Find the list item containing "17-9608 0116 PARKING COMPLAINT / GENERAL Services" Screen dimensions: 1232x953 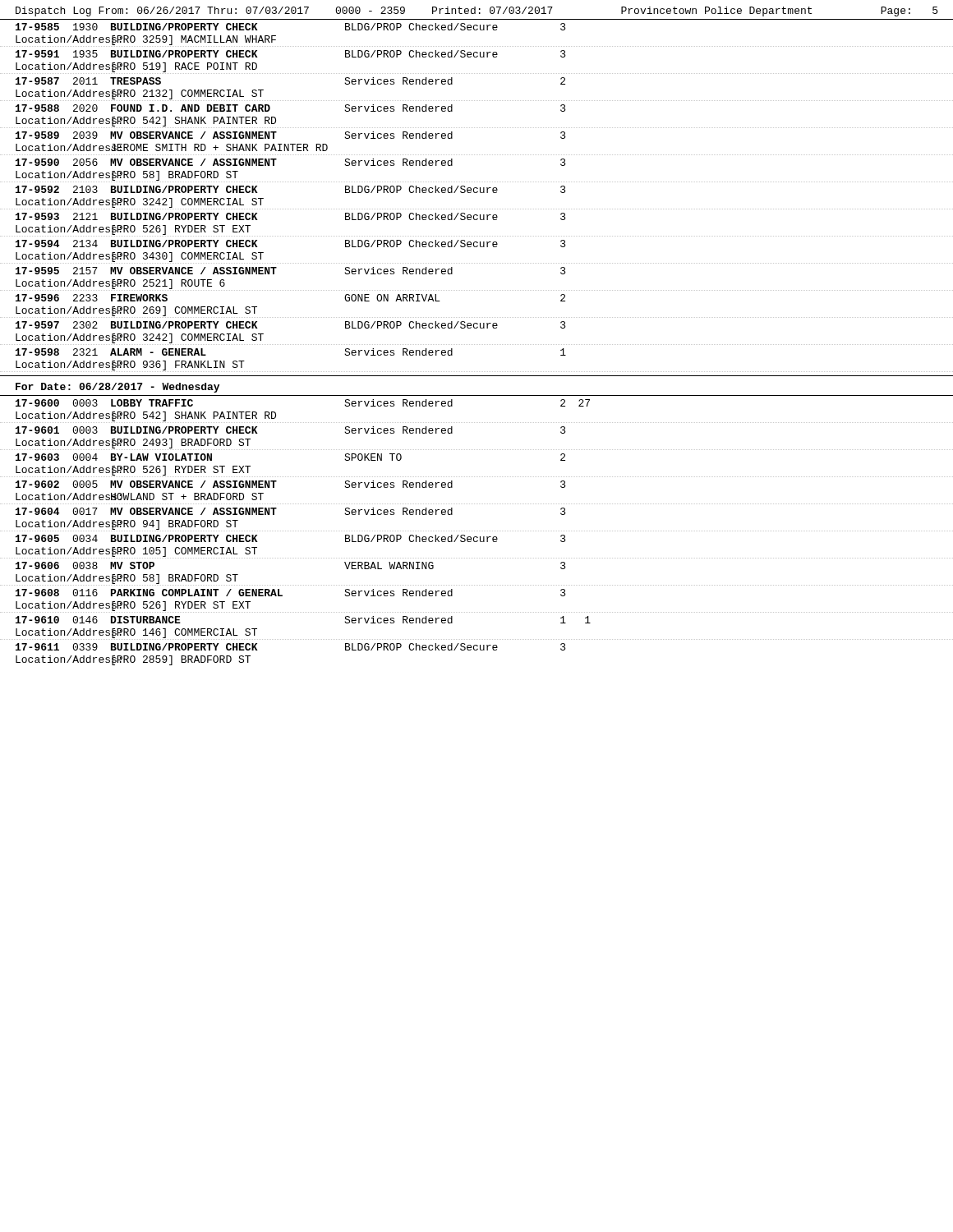pos(476,600)
